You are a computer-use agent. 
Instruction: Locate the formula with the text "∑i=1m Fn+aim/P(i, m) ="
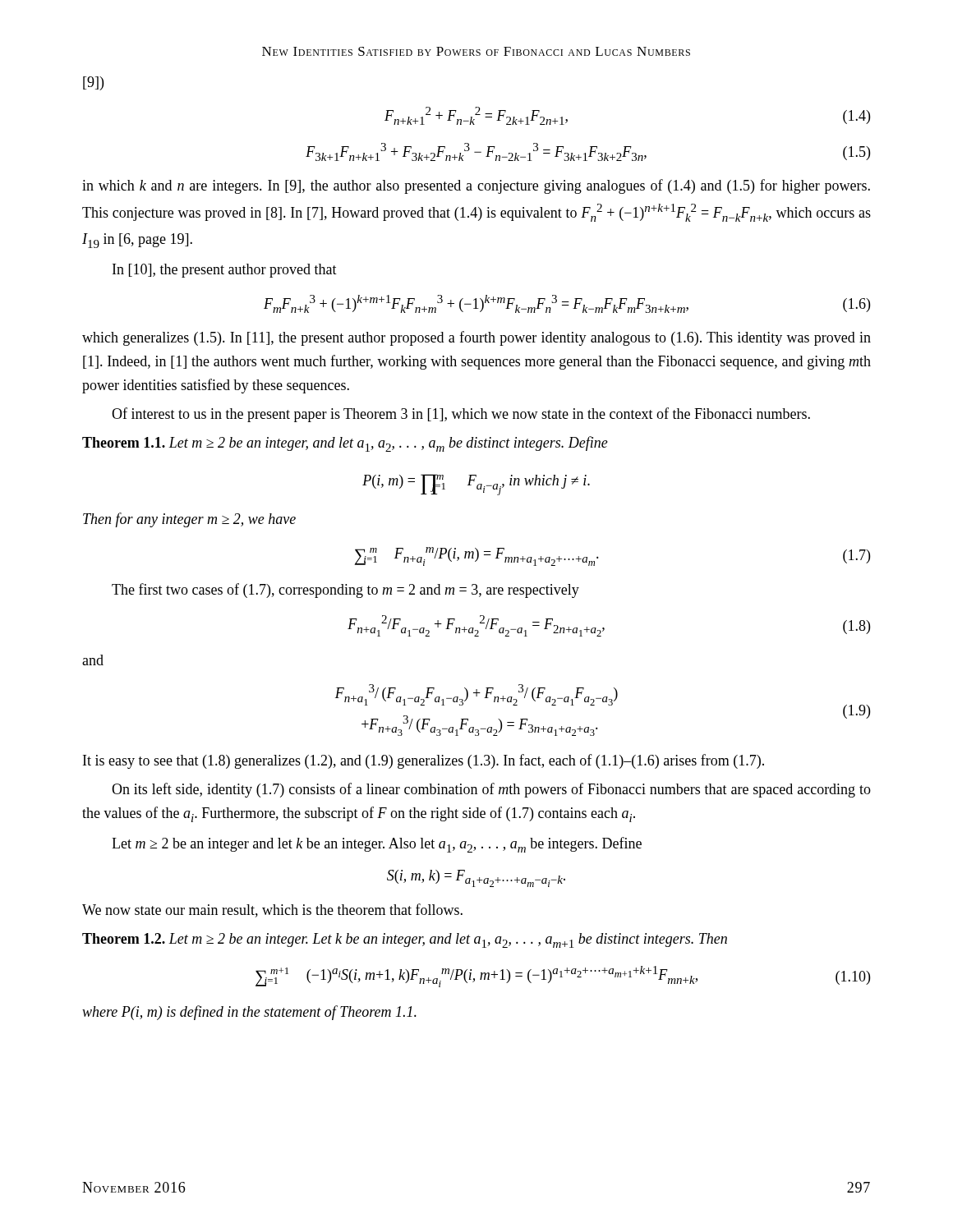point(478,556)
